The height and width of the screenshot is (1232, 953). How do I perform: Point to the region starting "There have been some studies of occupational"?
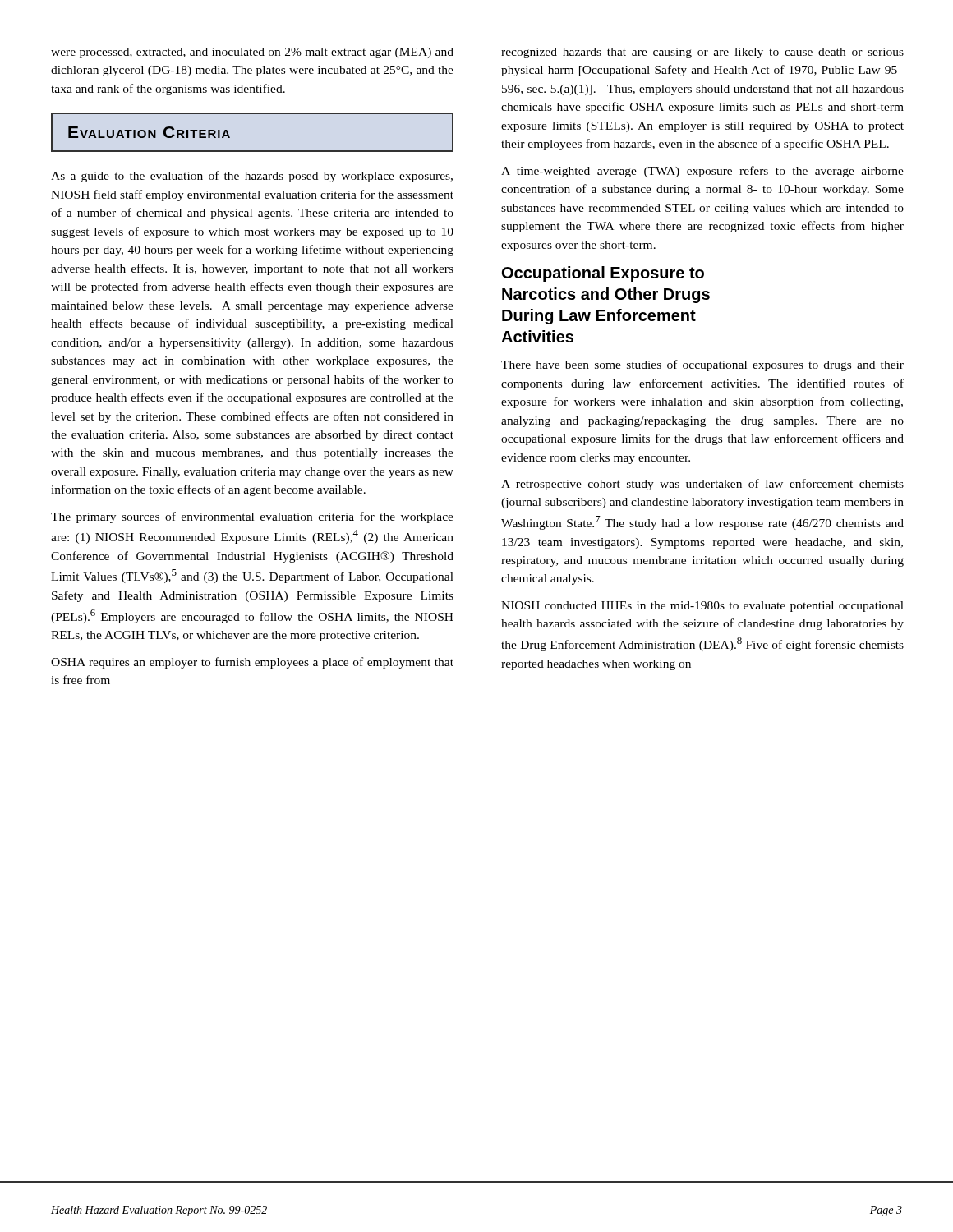point(702,514)
